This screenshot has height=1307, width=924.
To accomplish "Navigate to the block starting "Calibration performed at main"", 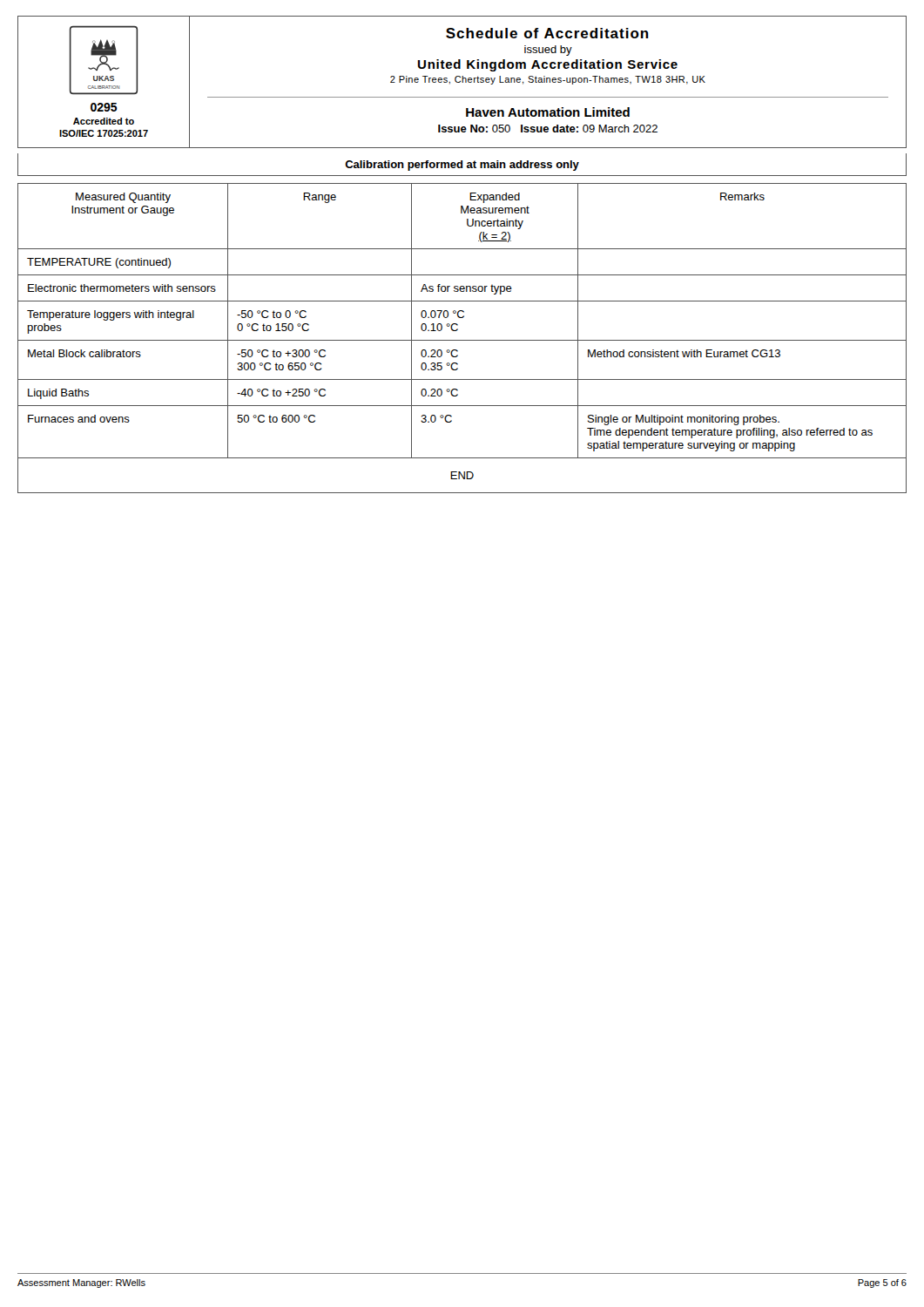I will pyautogui.click(x=462, y=165).
